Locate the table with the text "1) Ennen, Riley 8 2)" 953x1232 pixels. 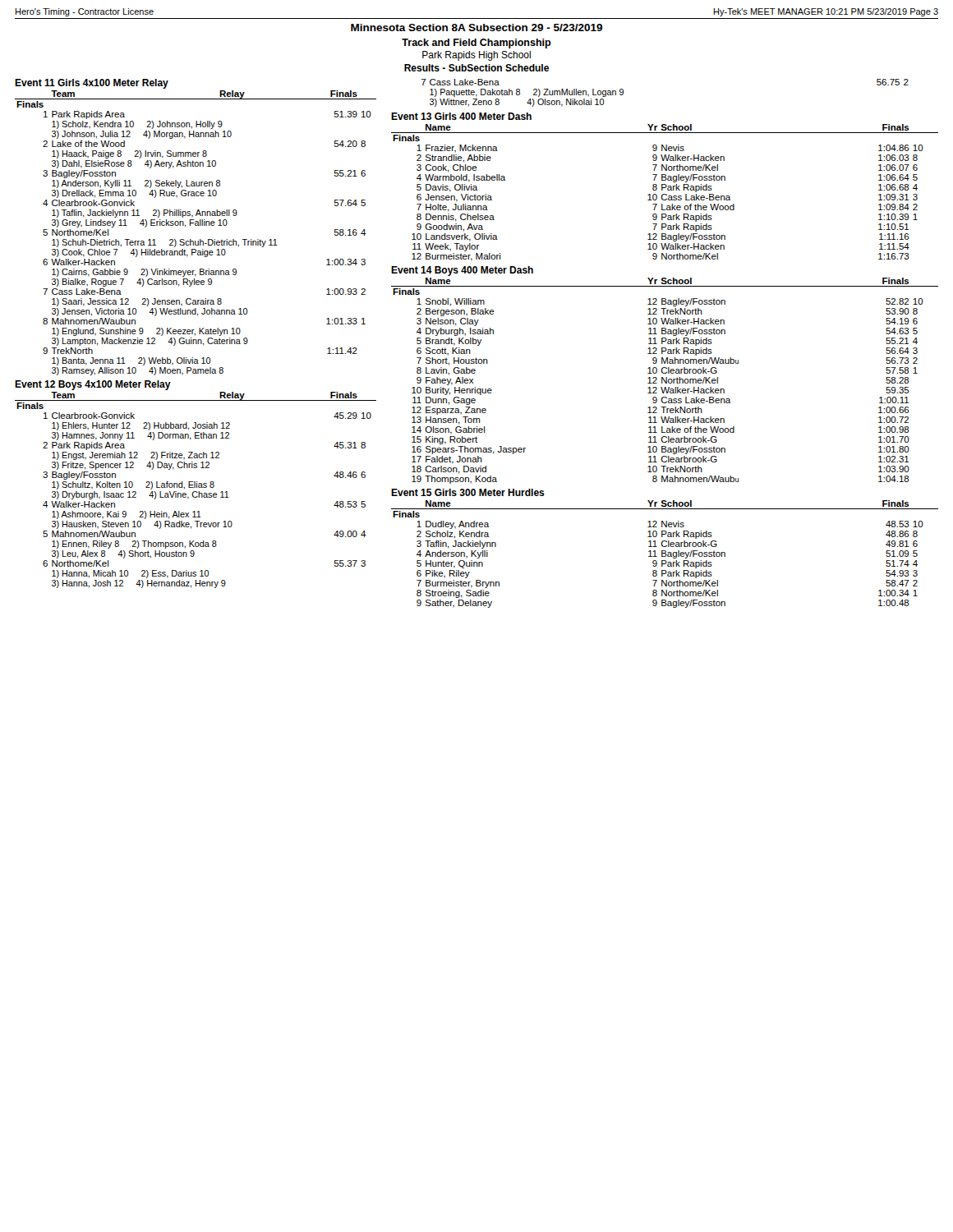coord(196,484)
